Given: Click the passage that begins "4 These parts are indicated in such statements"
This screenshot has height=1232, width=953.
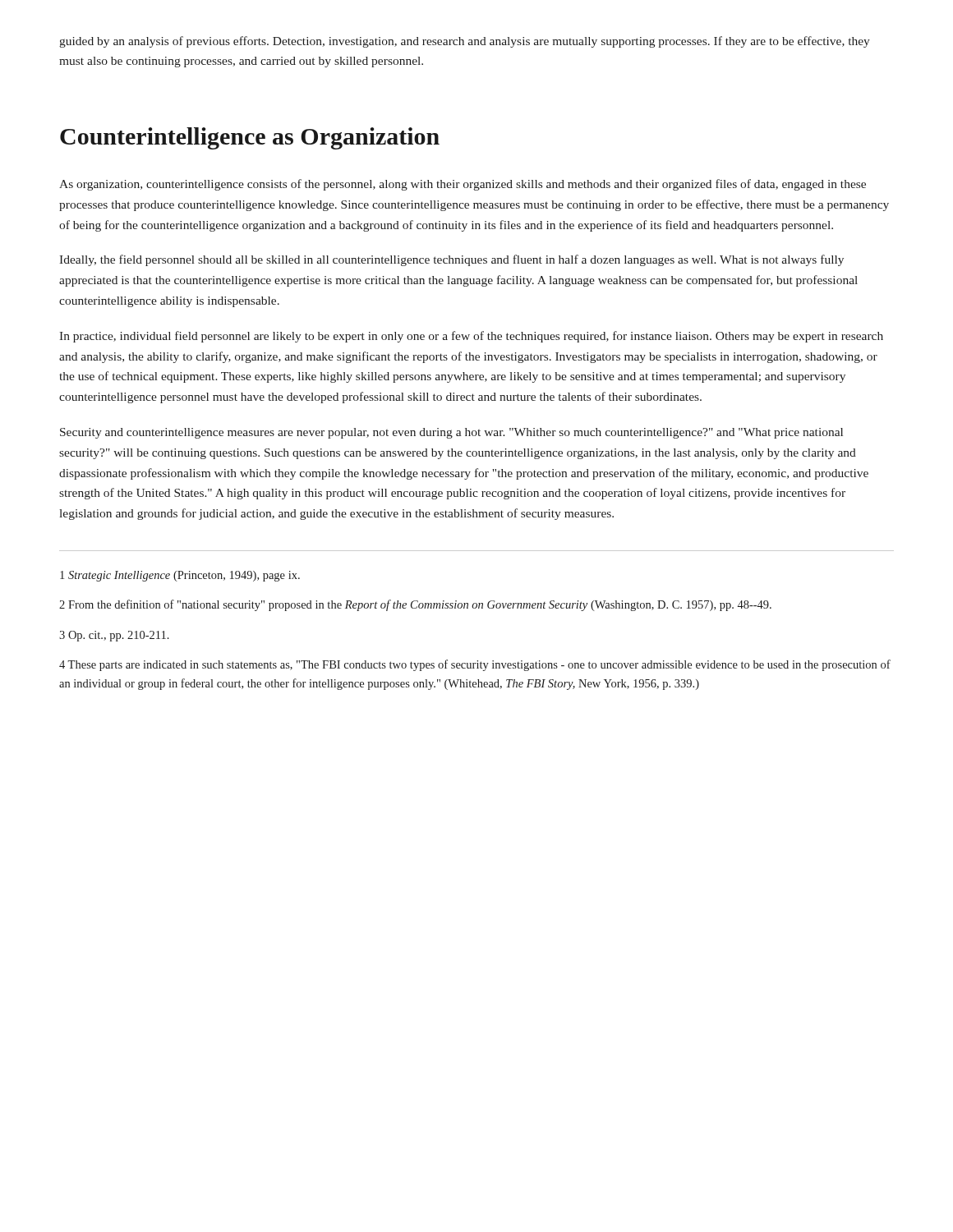Looking at the screenshot, I should [475, 674].
